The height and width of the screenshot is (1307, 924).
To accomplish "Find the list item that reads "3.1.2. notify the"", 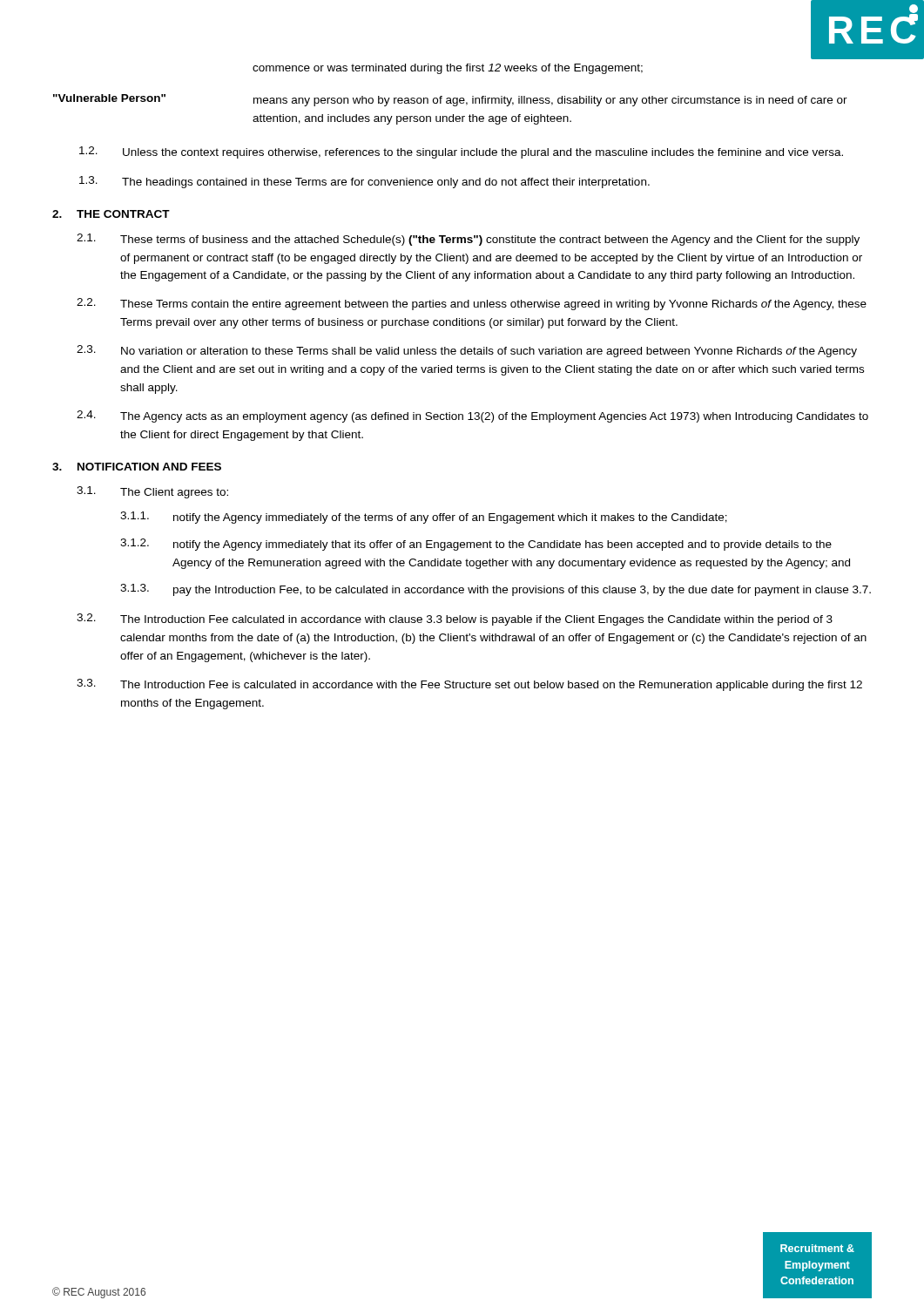I will pyautogui.click(x=496, y=554).
